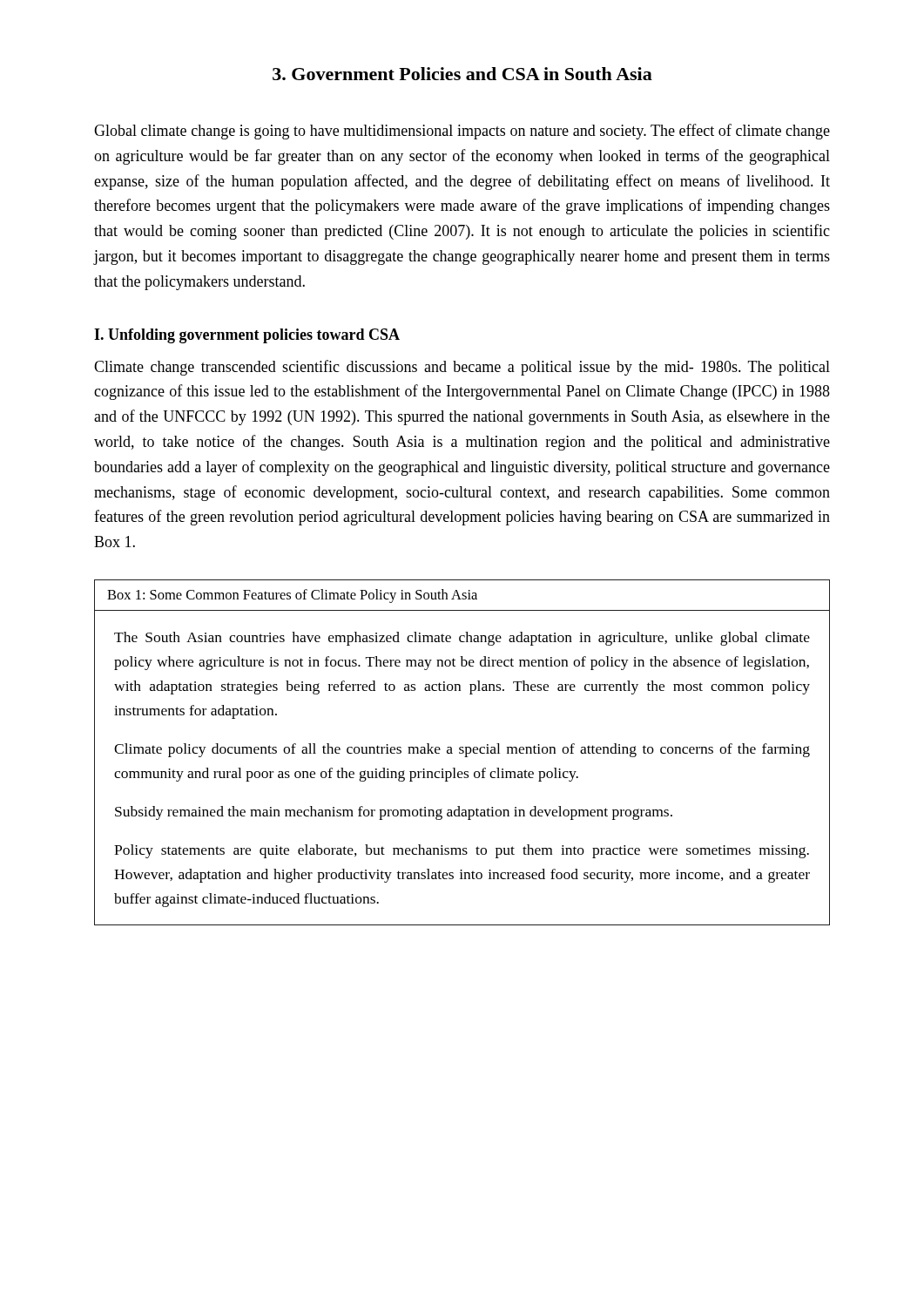Screen dimensions: 1307x924
Task: Find the block on this page that starts "Climate change transcended scientific discussions"
Action: click(x=462, y=454)
